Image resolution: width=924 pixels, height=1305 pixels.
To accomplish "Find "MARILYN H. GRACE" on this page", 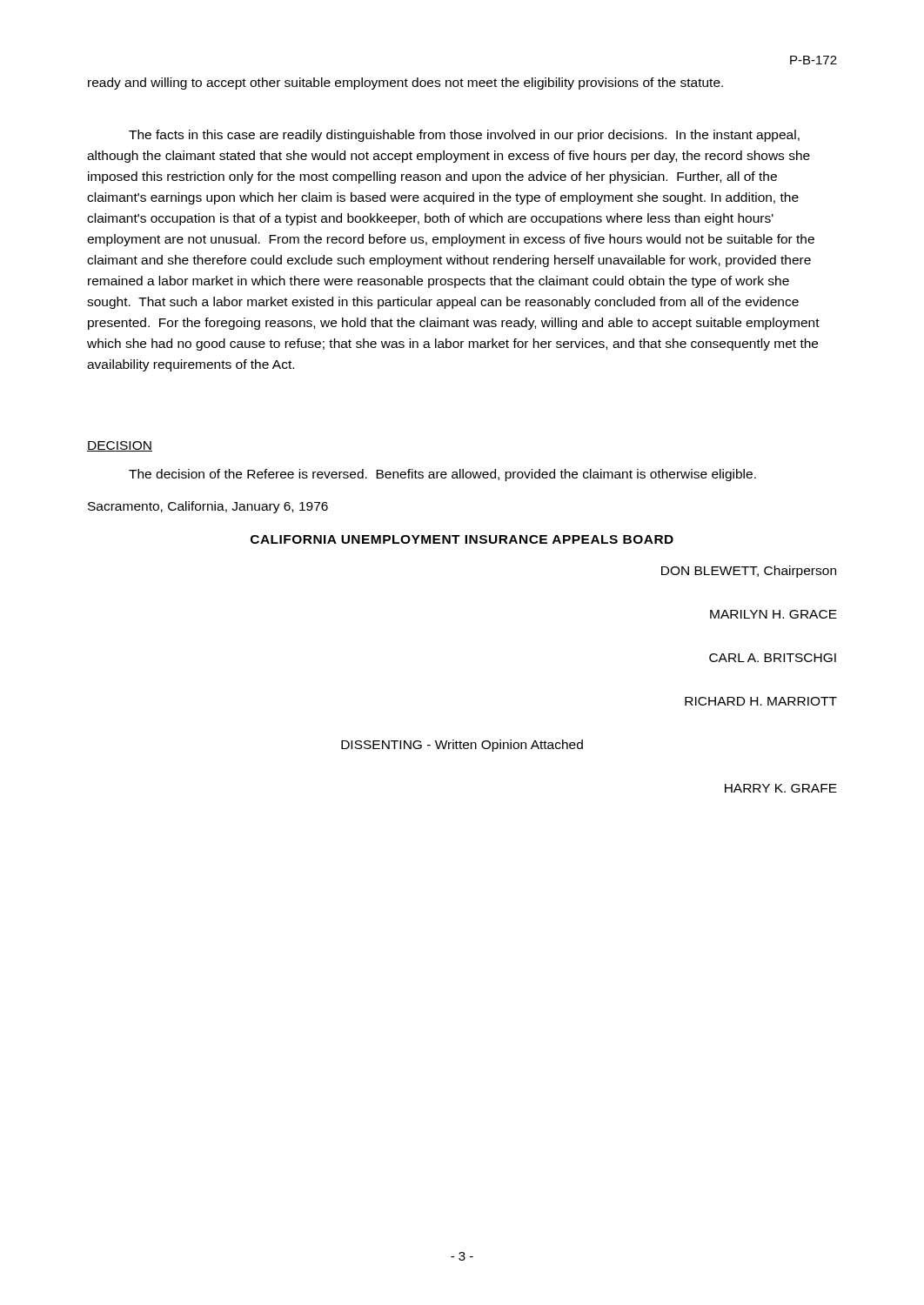I will coord(773,614).
